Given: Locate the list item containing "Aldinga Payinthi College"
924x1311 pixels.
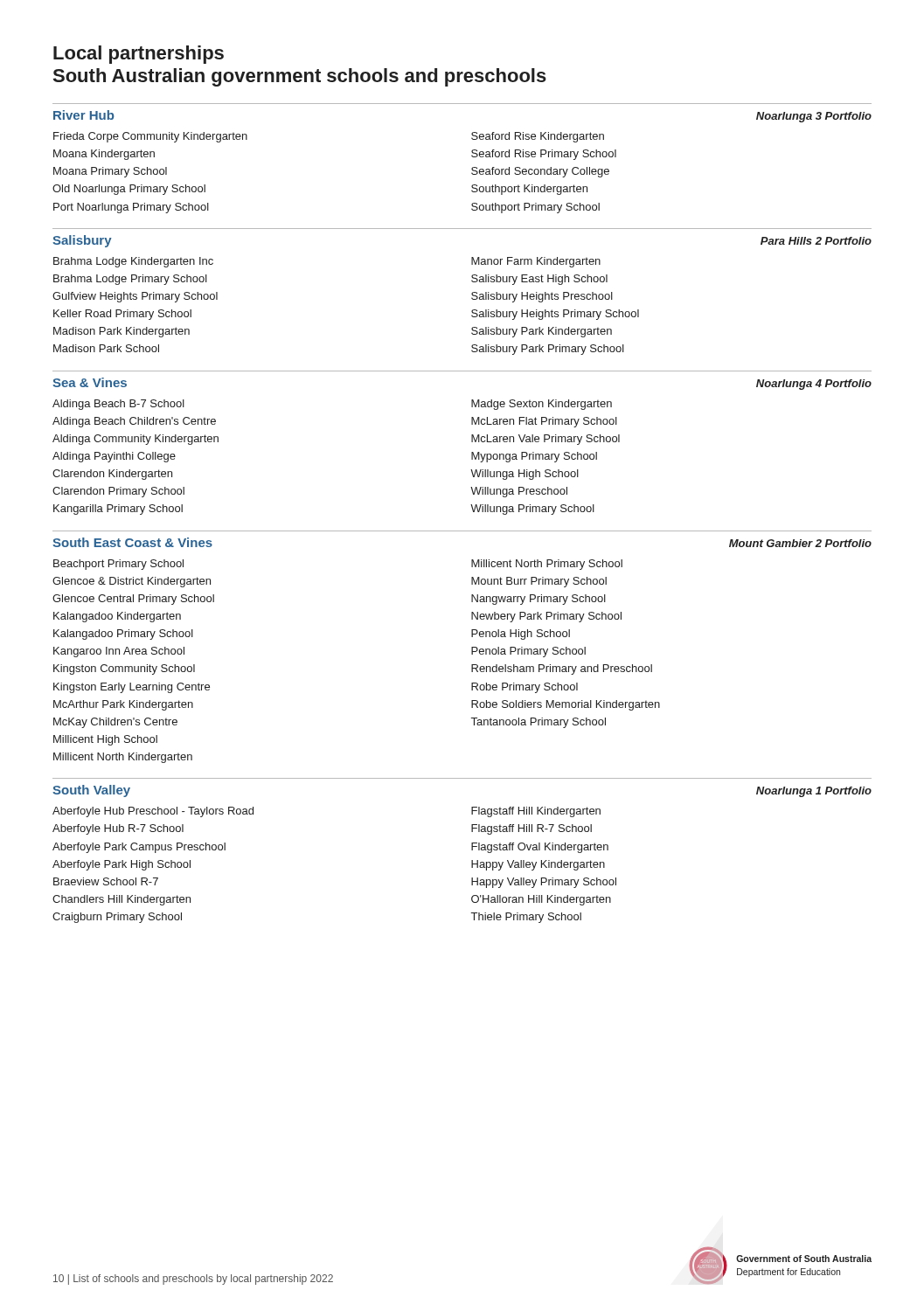Looking at the screenshot, I should 114,456.
